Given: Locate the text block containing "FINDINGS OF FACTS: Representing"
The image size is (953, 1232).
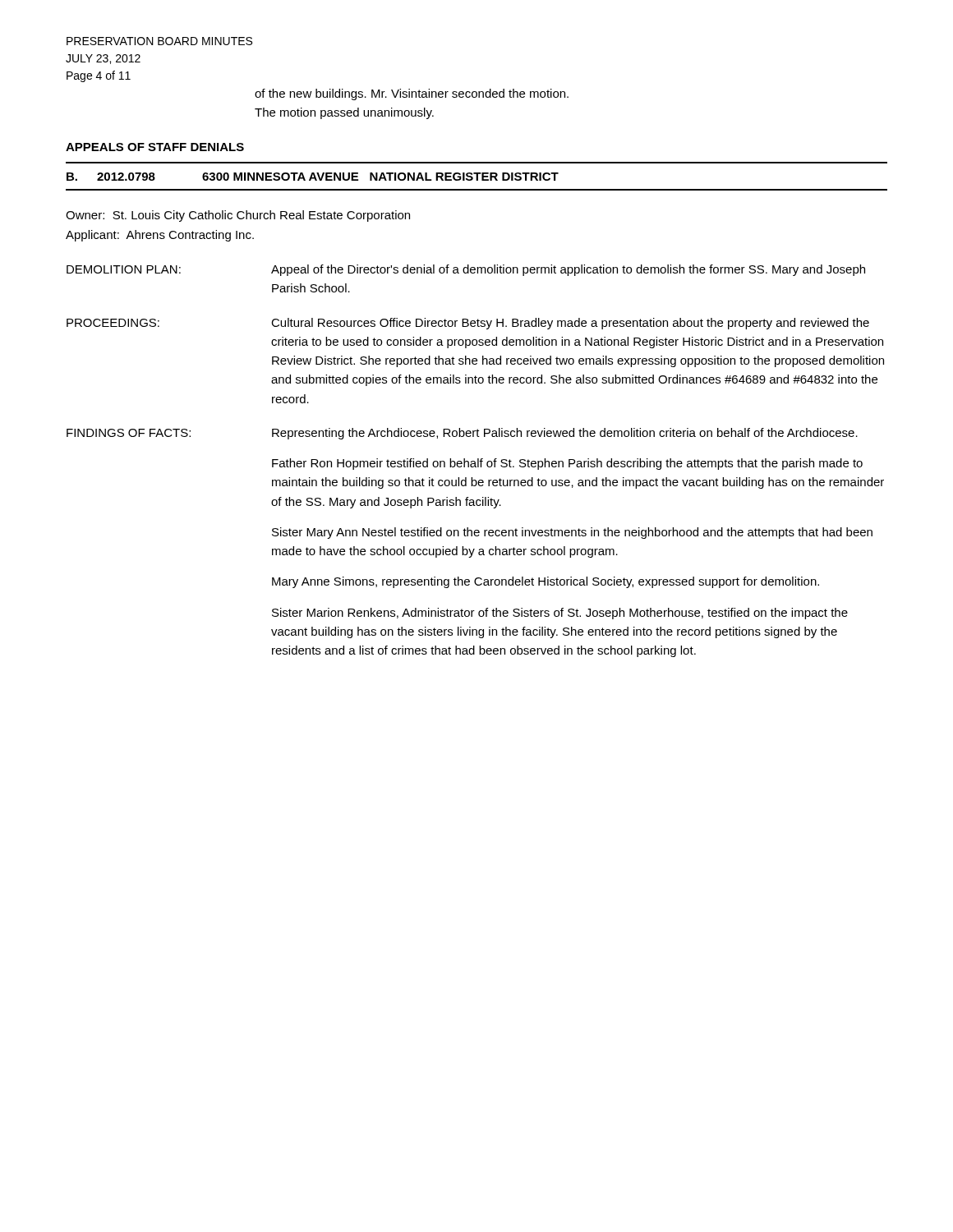Looking at the screenshot, I should [x=476, y=547].
